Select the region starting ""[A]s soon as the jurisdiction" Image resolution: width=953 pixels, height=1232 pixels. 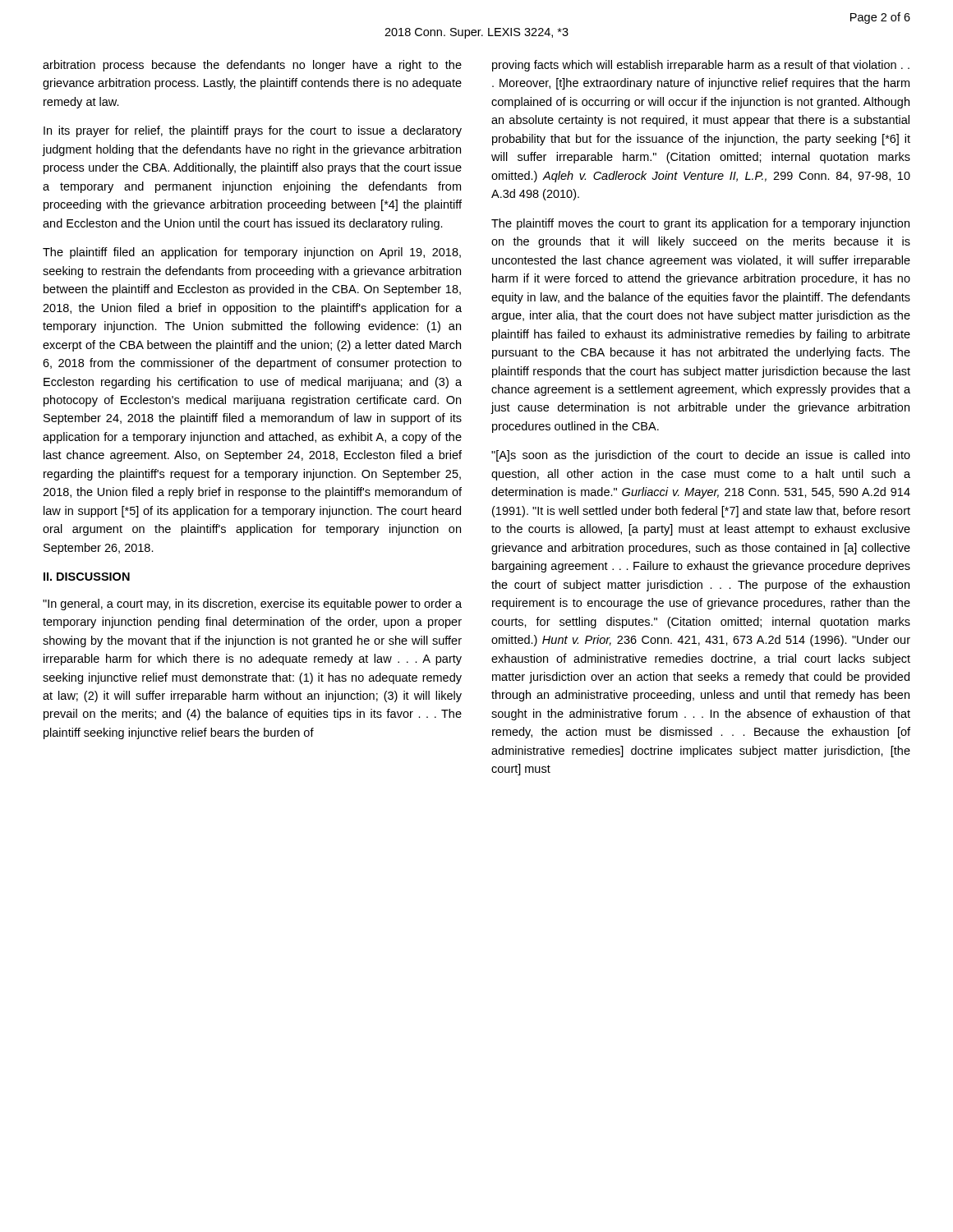point(701,612)
